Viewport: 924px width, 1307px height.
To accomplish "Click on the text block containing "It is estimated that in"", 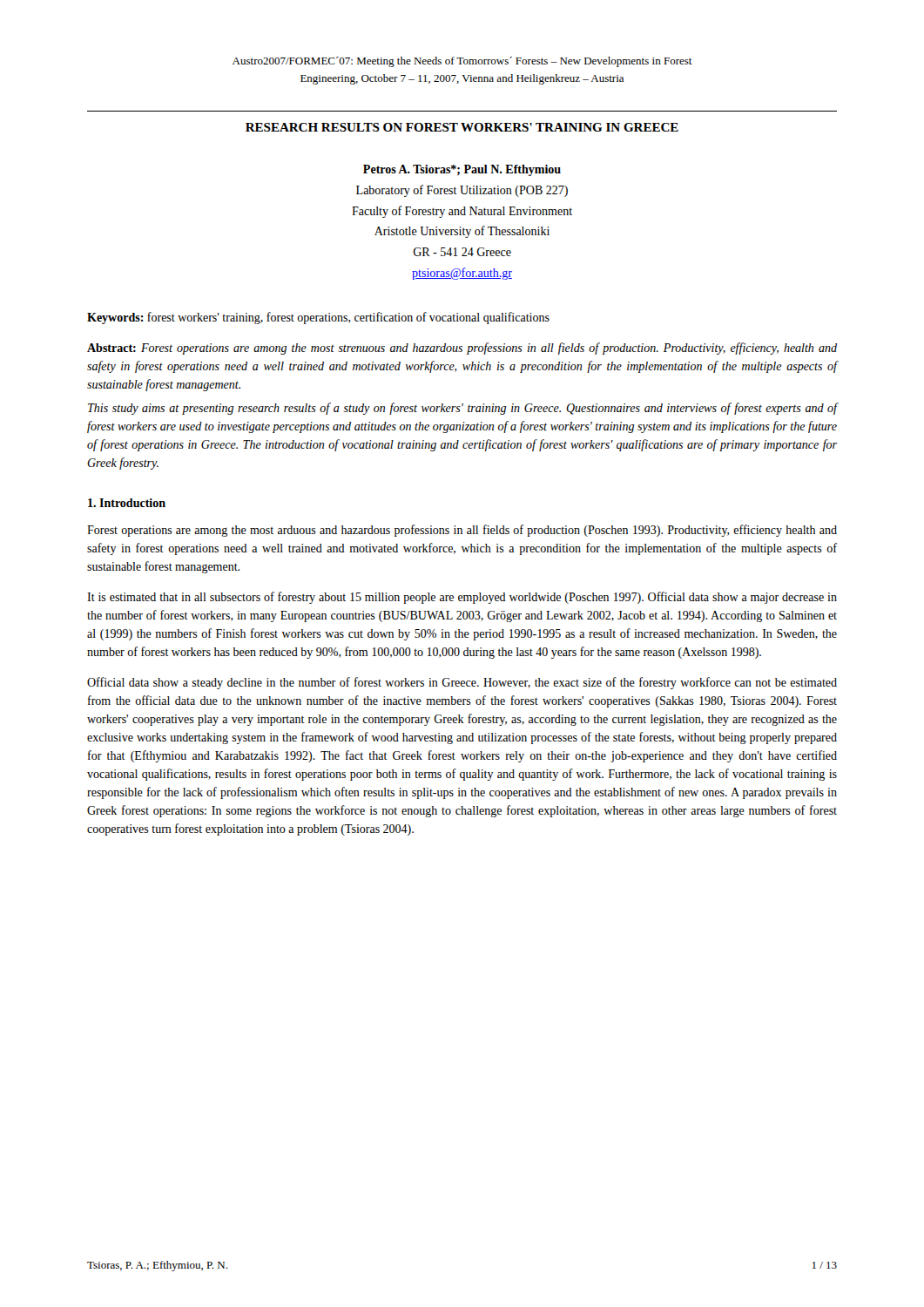I will coord(462,625).
